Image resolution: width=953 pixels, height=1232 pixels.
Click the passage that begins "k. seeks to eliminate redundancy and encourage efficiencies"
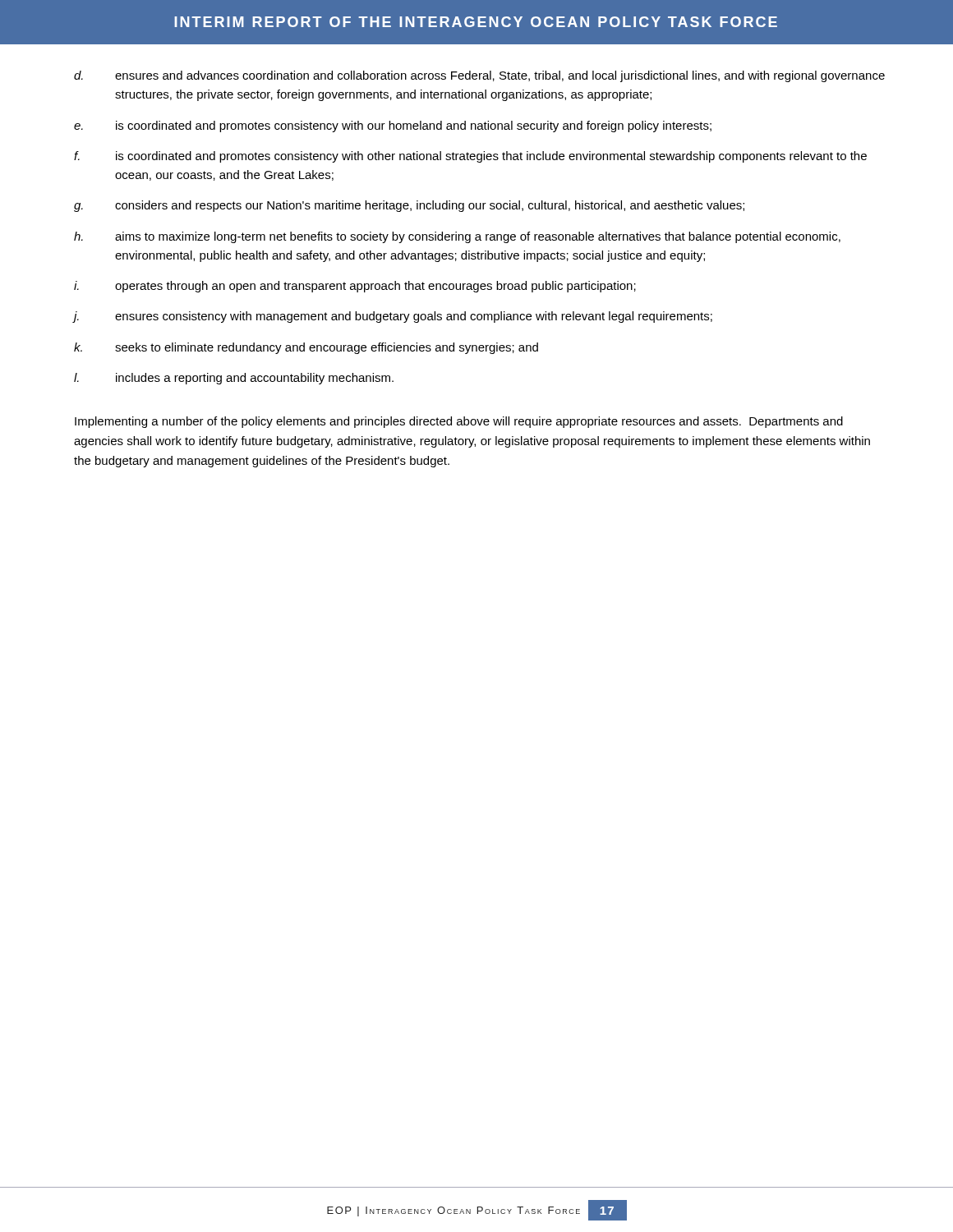click(481, 347)
